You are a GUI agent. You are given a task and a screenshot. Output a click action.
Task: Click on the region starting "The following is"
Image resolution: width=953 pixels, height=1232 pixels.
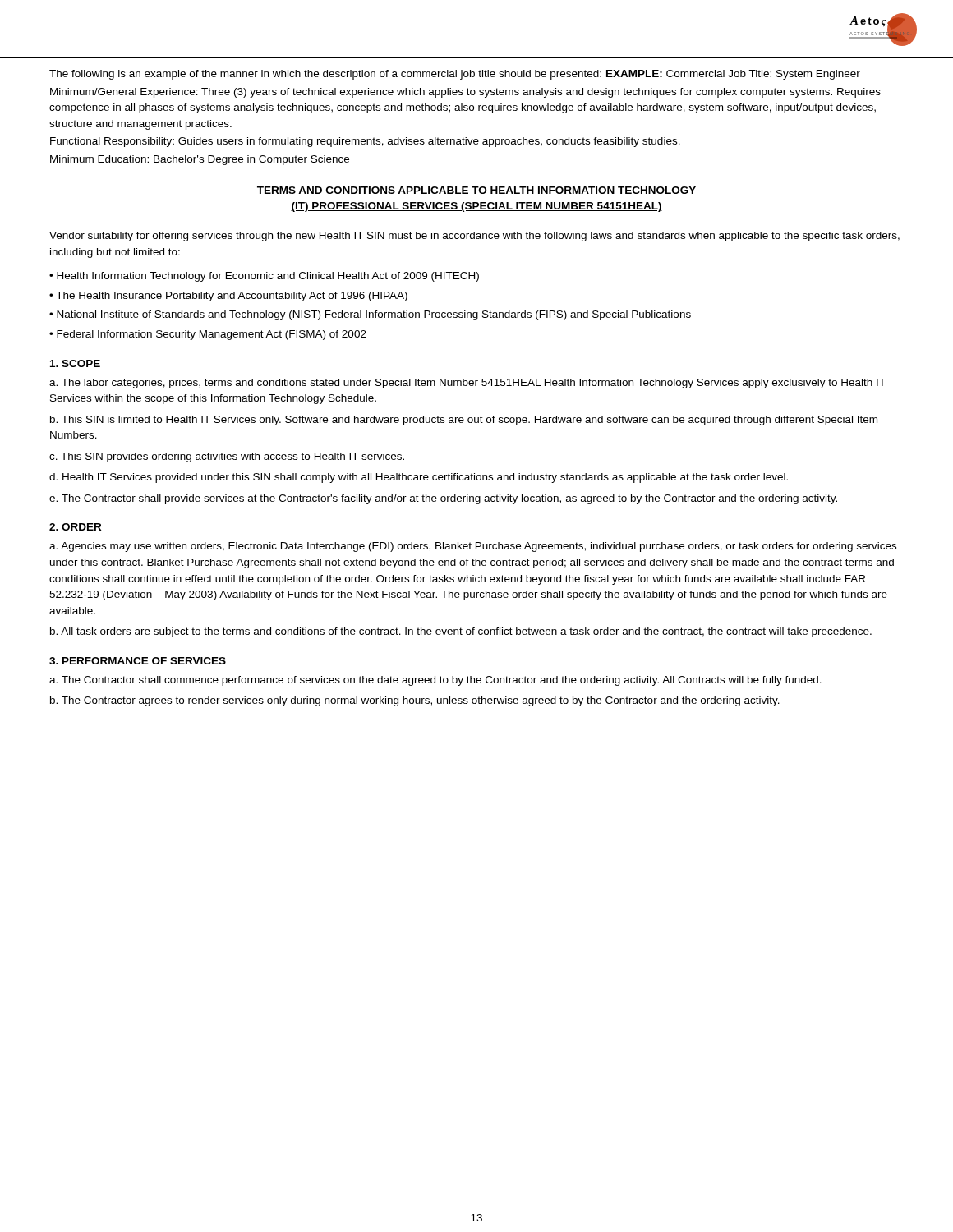(476, 116)
